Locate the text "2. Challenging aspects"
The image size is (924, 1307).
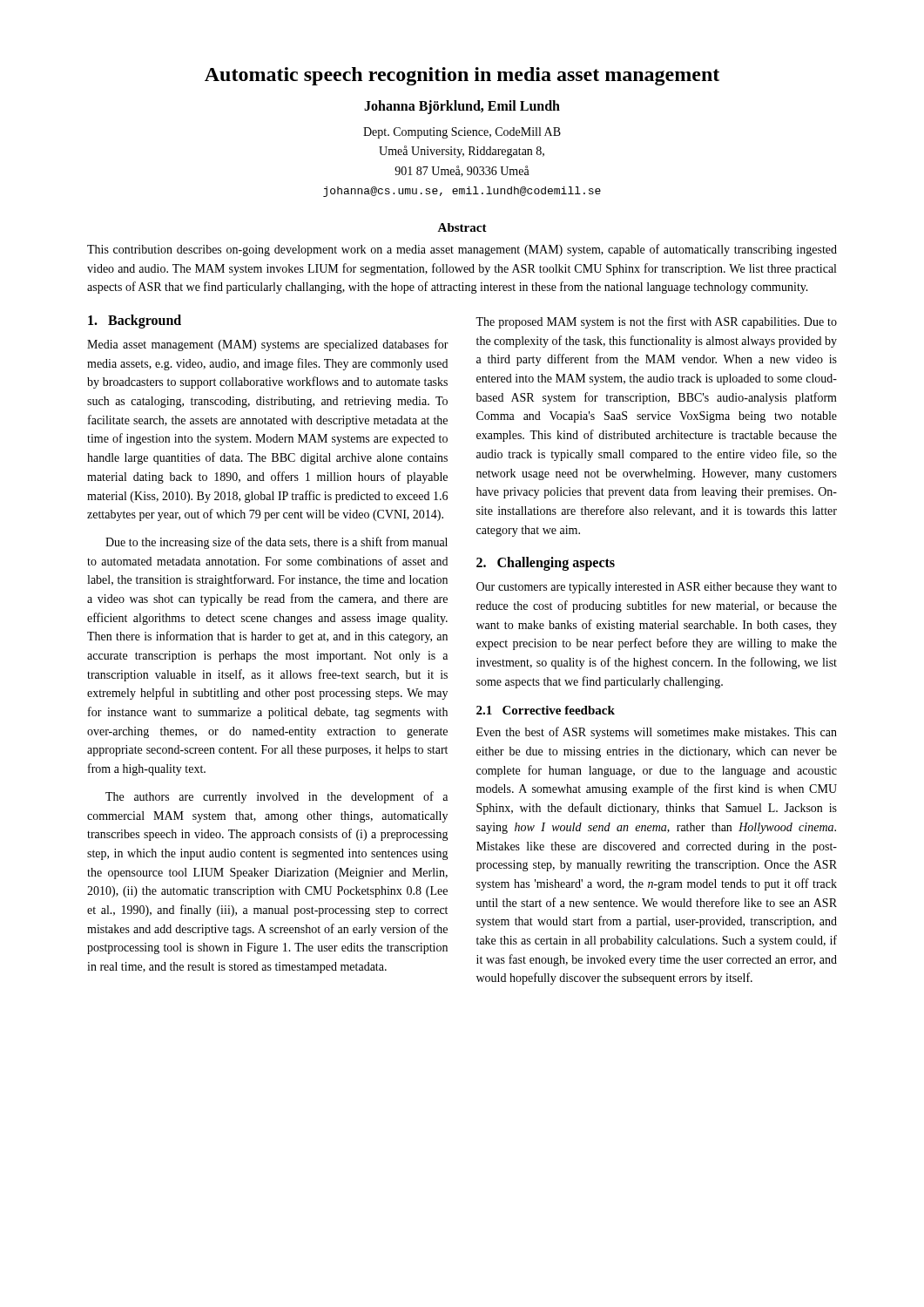545,563
